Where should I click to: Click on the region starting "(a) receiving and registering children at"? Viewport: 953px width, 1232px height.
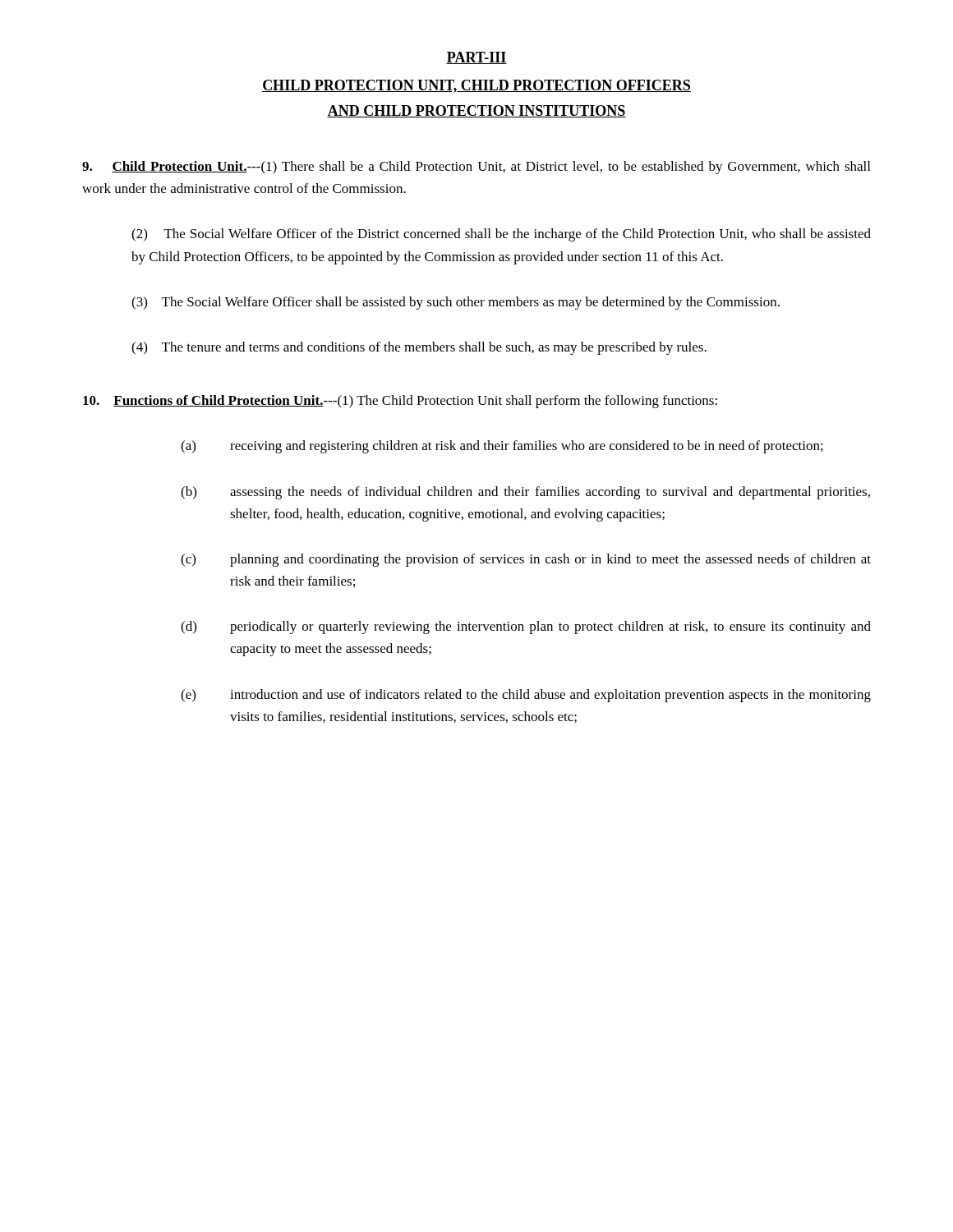[x=526, y=446]
